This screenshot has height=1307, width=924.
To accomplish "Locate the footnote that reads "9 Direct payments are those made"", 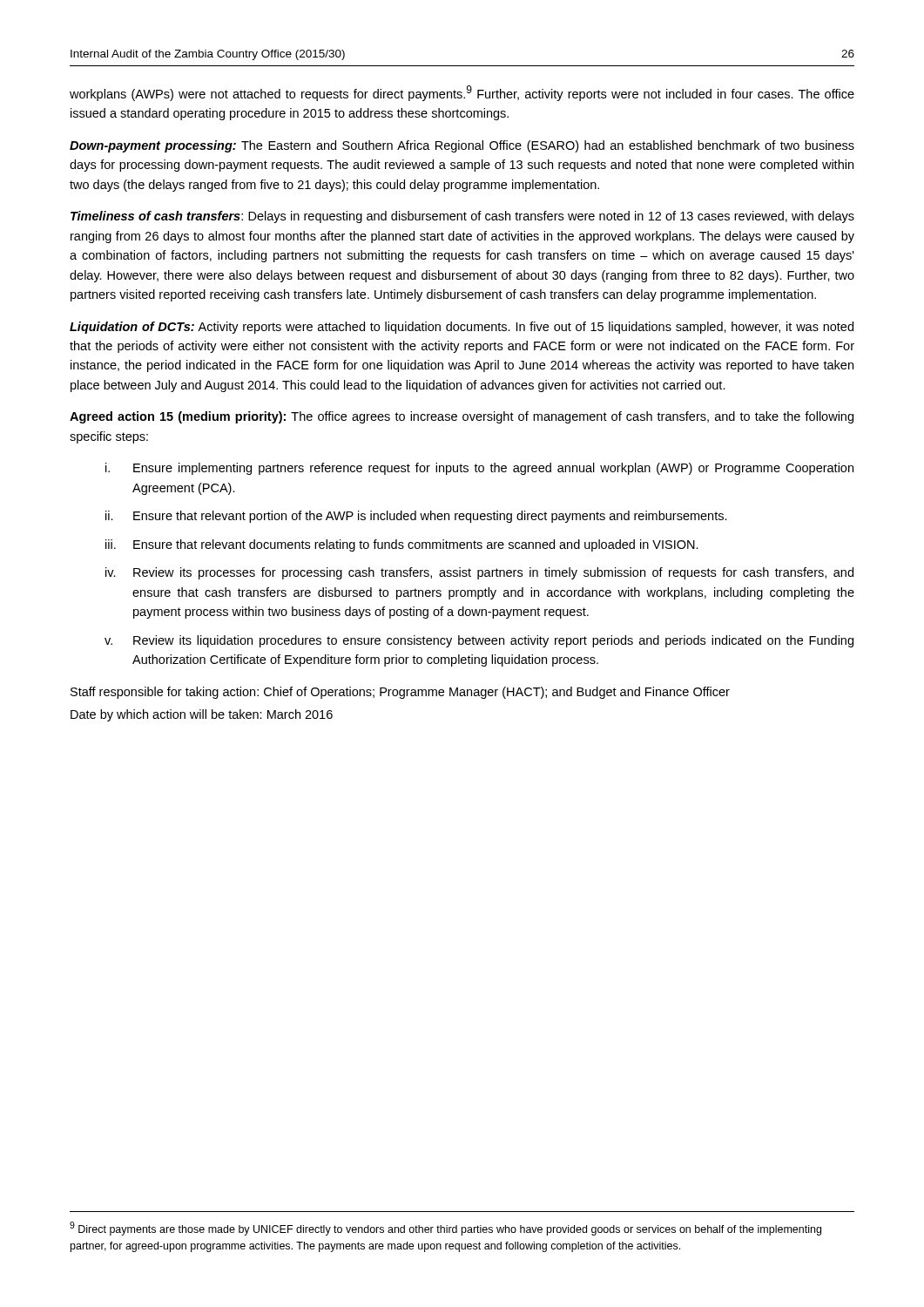I will (x=446, y=1237).
